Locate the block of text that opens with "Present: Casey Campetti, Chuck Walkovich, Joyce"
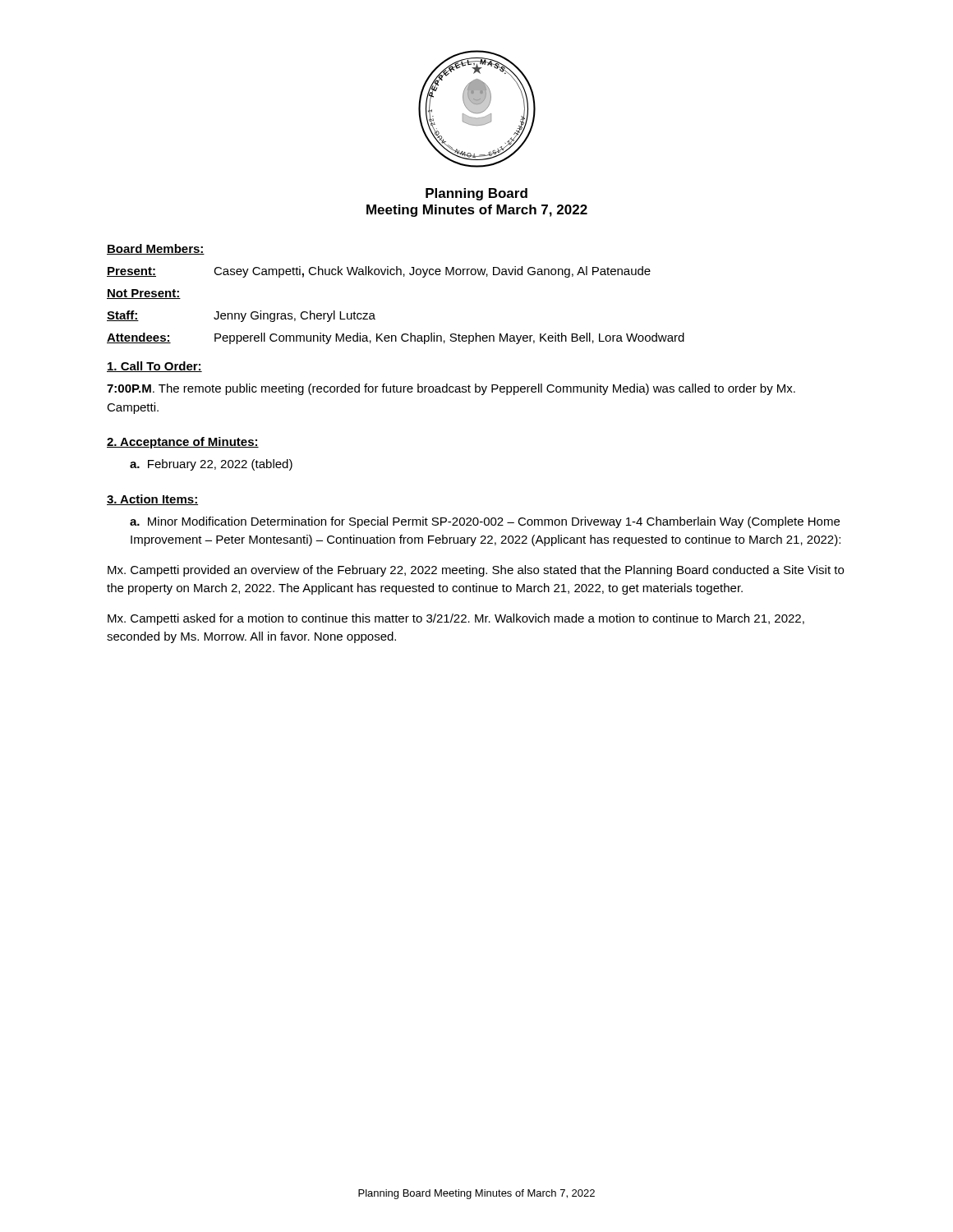This screenshot has width=953, height=1232. click(379, 271)
